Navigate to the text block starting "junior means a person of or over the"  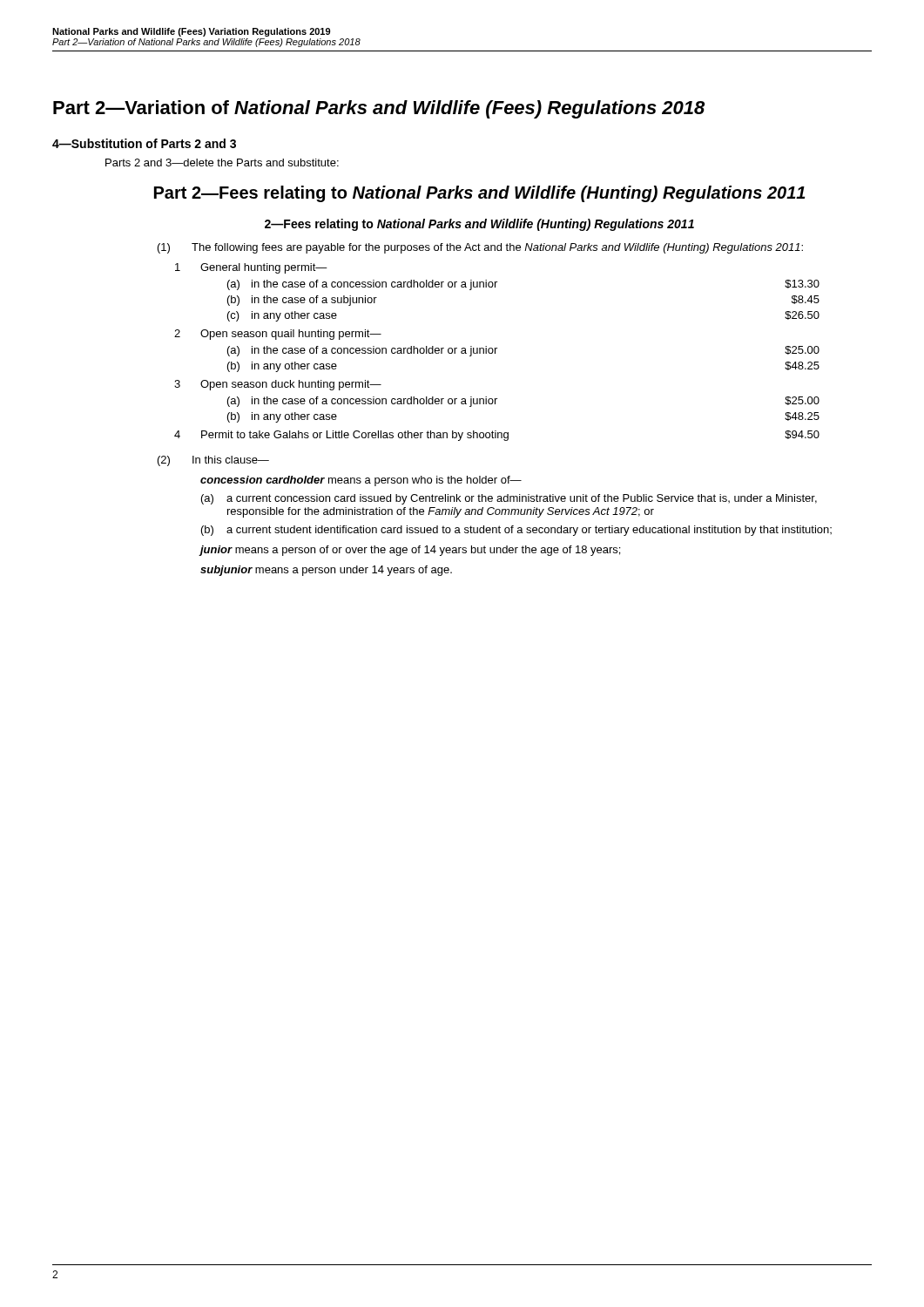(x=411, y=550)
